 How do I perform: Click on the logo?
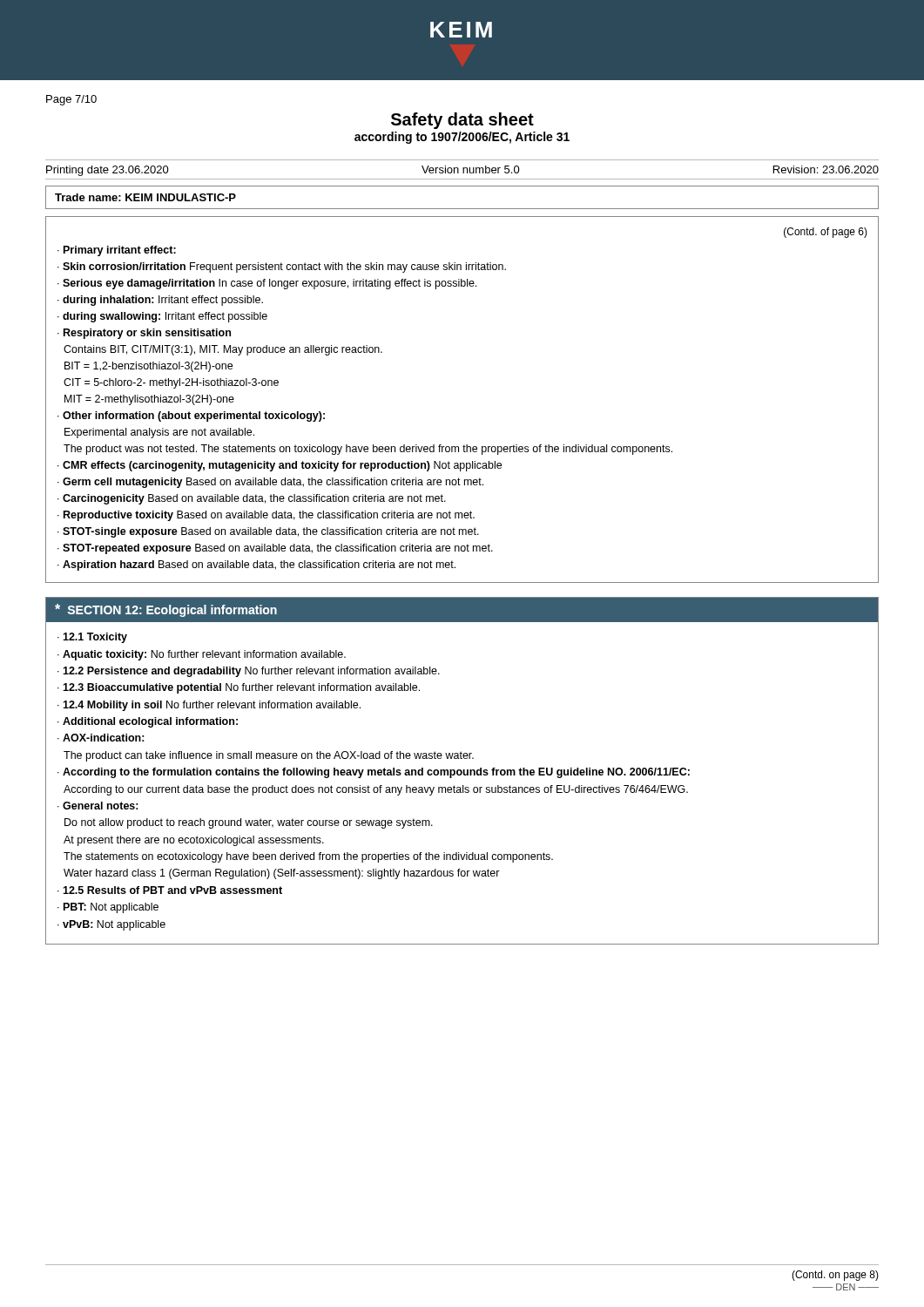click(x=462, y=40)
